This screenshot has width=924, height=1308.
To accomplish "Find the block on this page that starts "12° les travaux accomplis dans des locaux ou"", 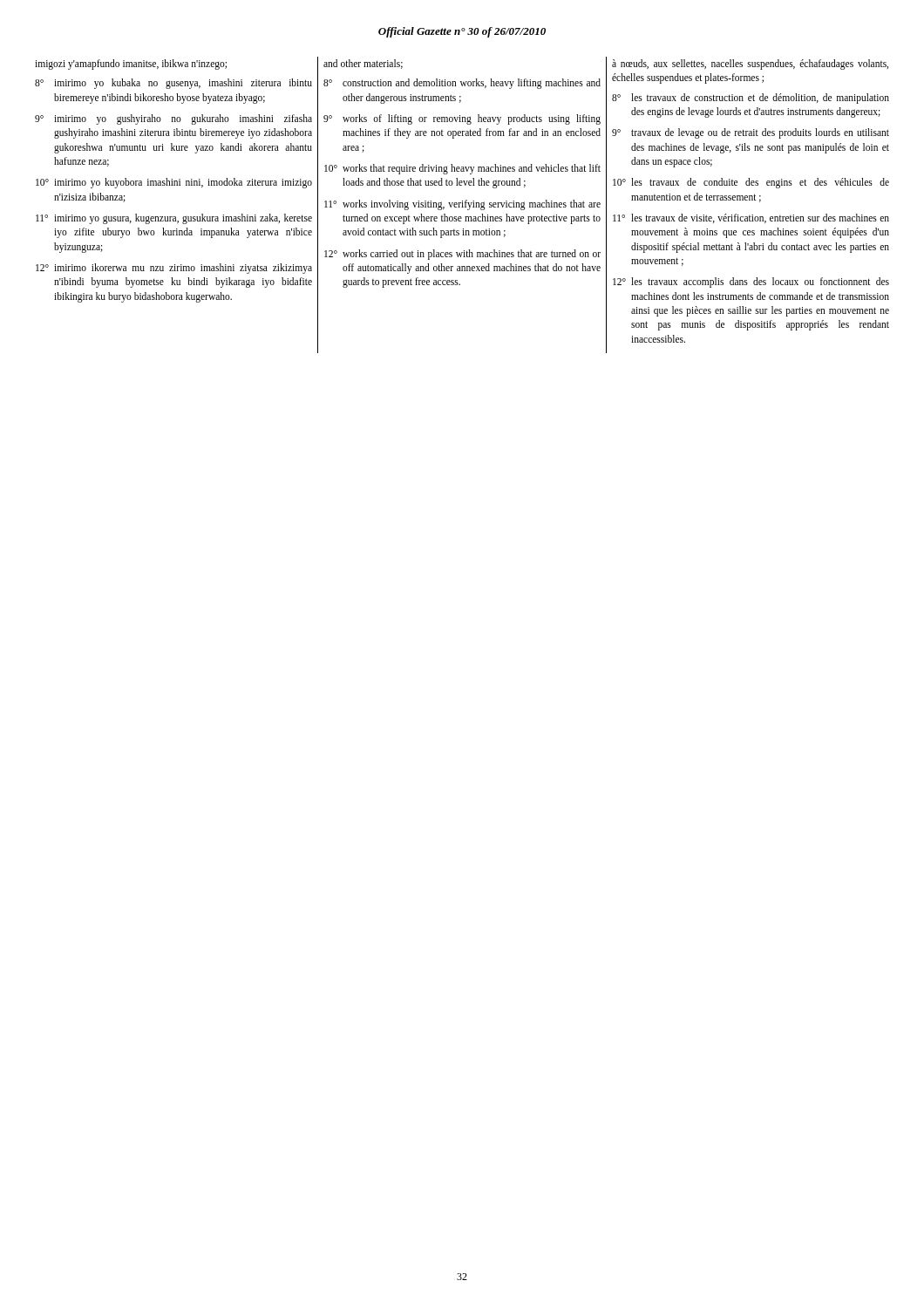I will (x=751, y=311).
